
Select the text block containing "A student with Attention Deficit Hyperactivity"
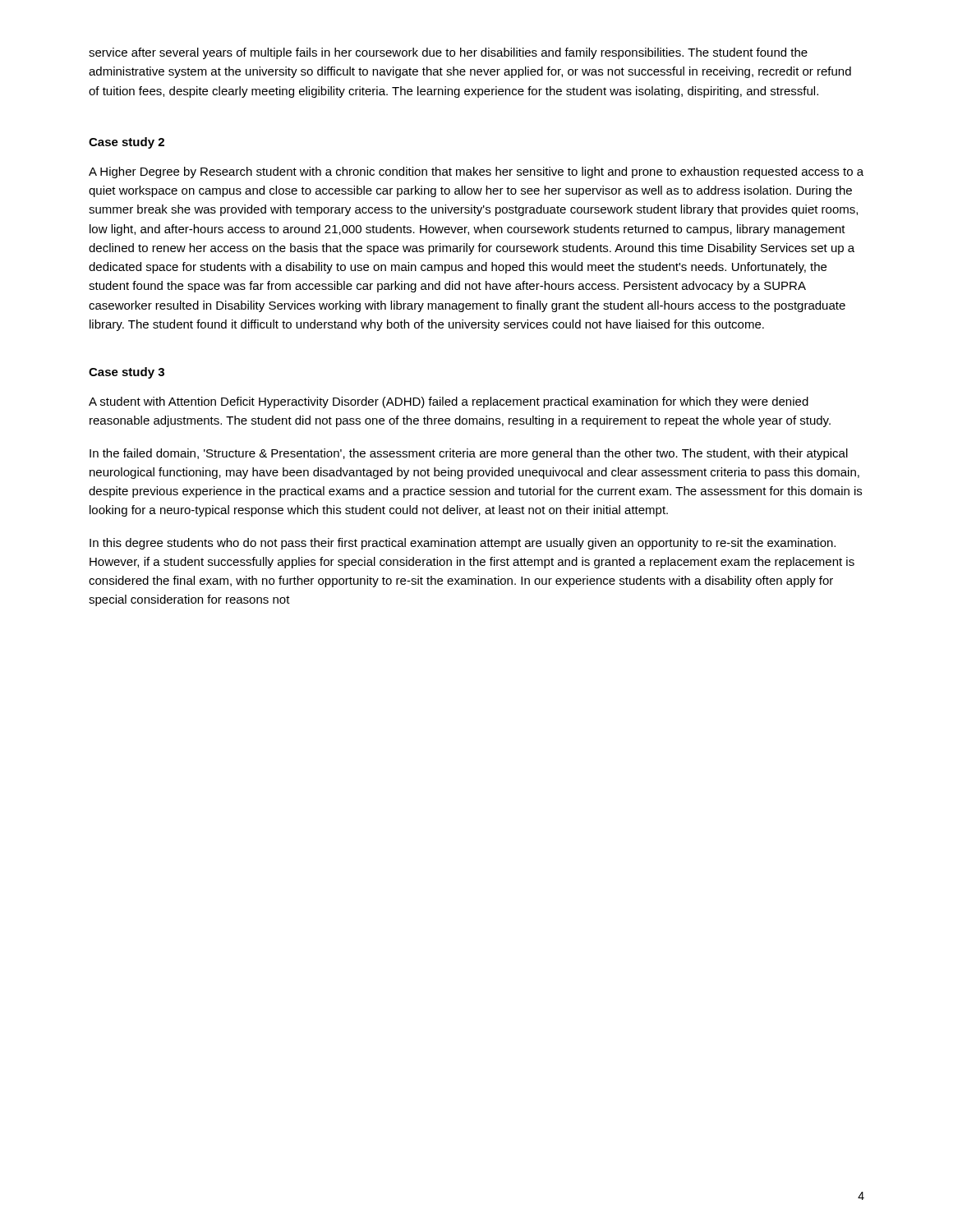[476, 411]
